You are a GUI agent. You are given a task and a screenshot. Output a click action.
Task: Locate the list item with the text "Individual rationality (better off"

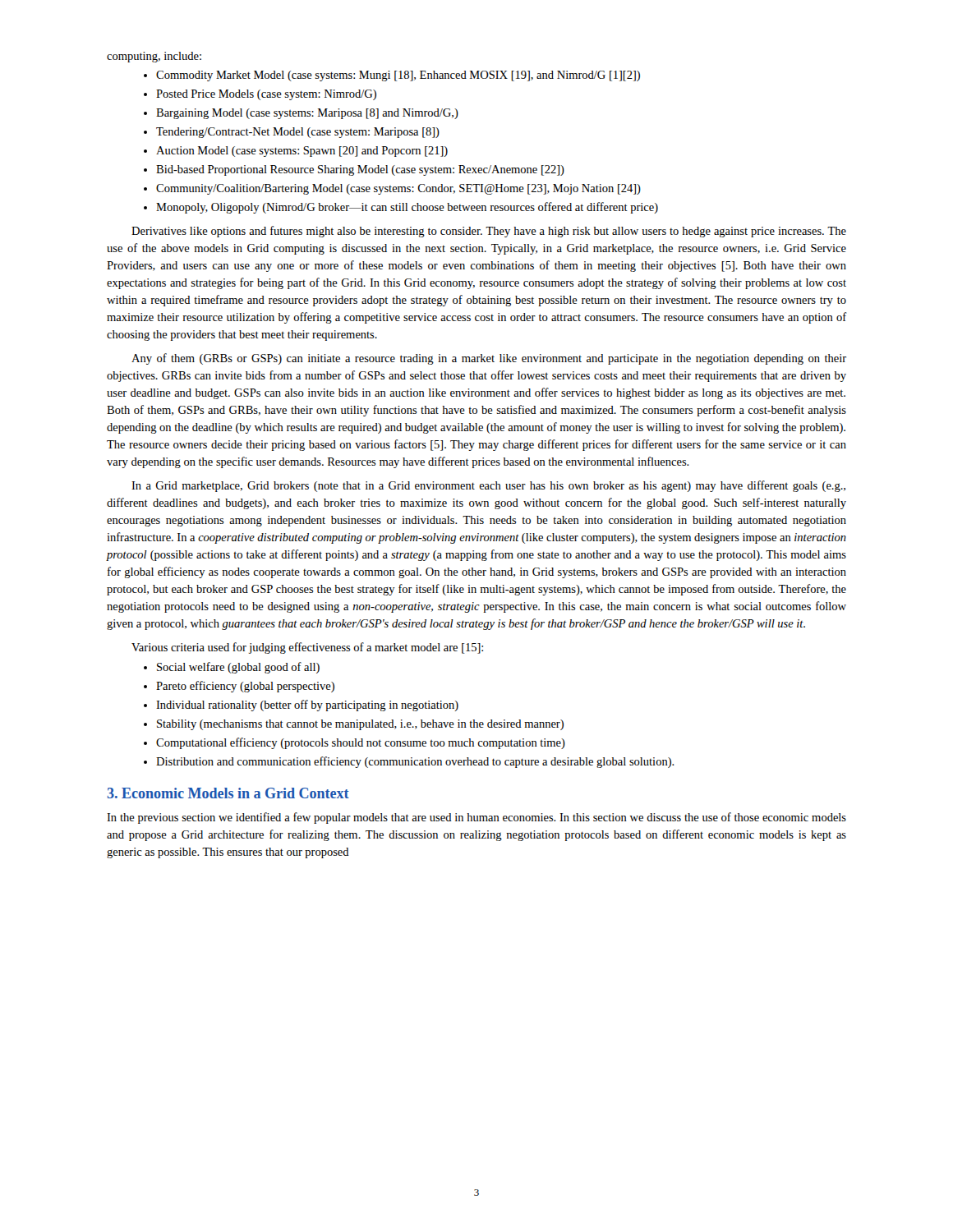click(307, 704)
